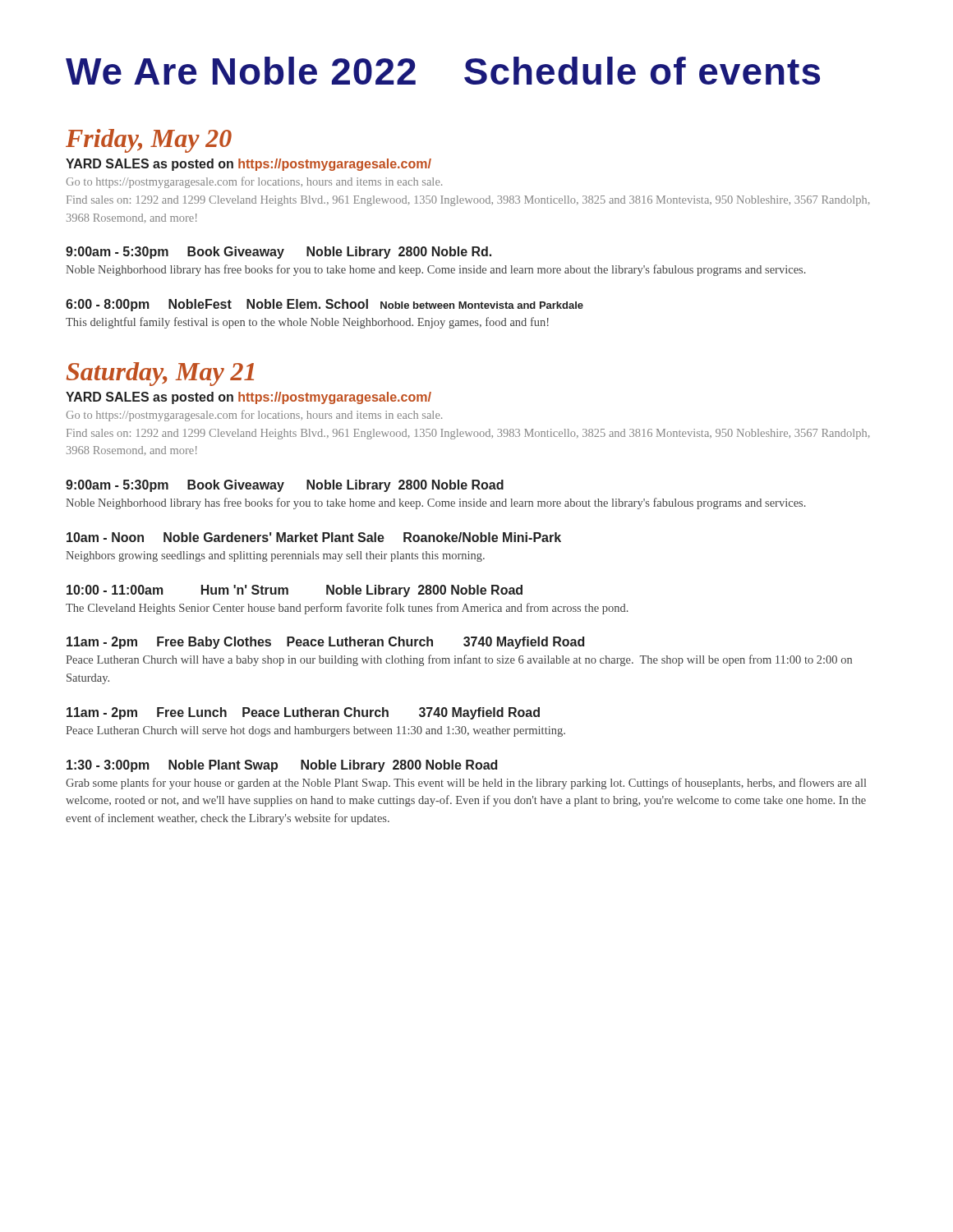The width and height of the screenshot is (953, 1232).
Task: Select the title
Action: [x=476, y=71]
